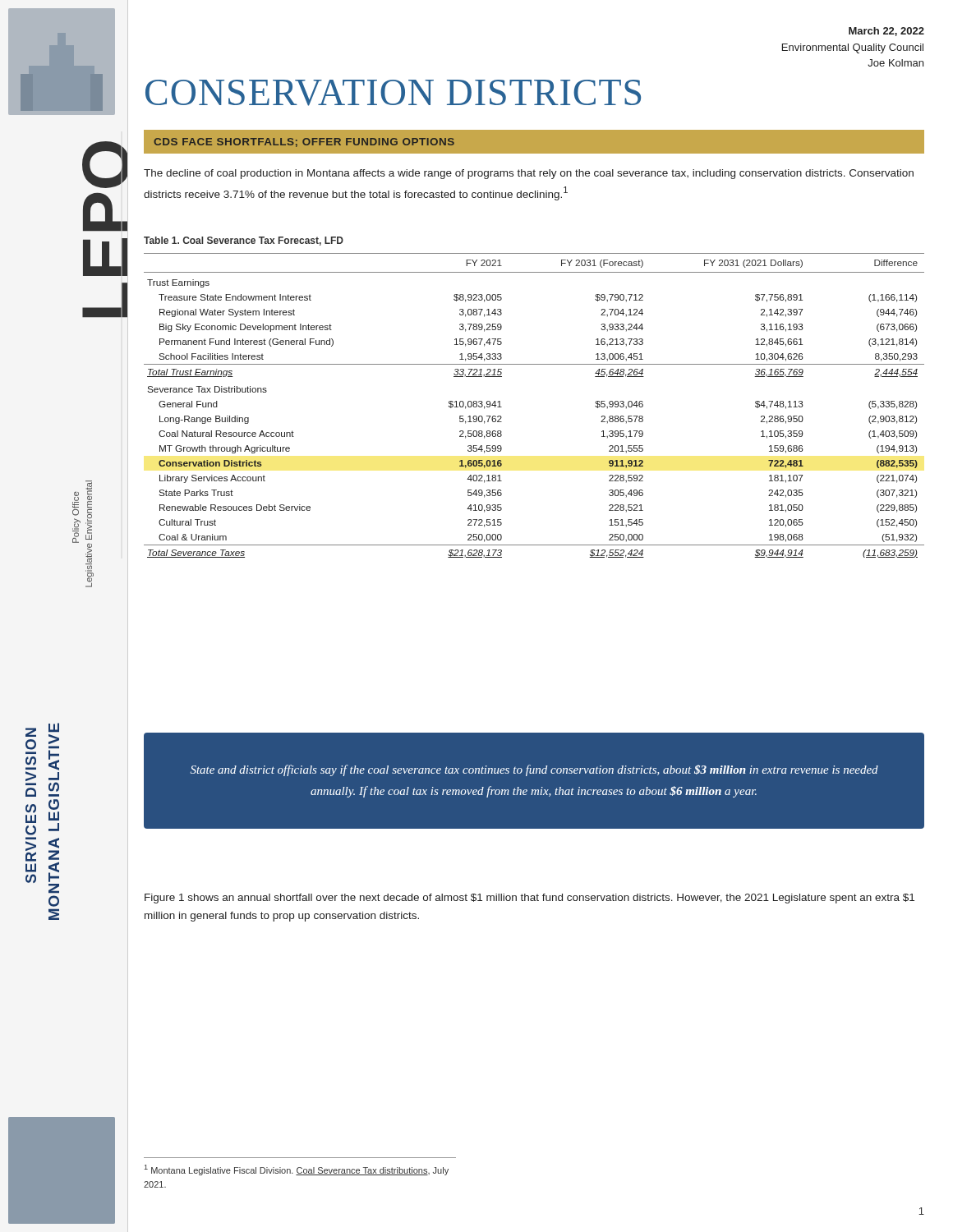
Task: Select the text block starting "The decline of coal"
Action: tap(529, 183)
